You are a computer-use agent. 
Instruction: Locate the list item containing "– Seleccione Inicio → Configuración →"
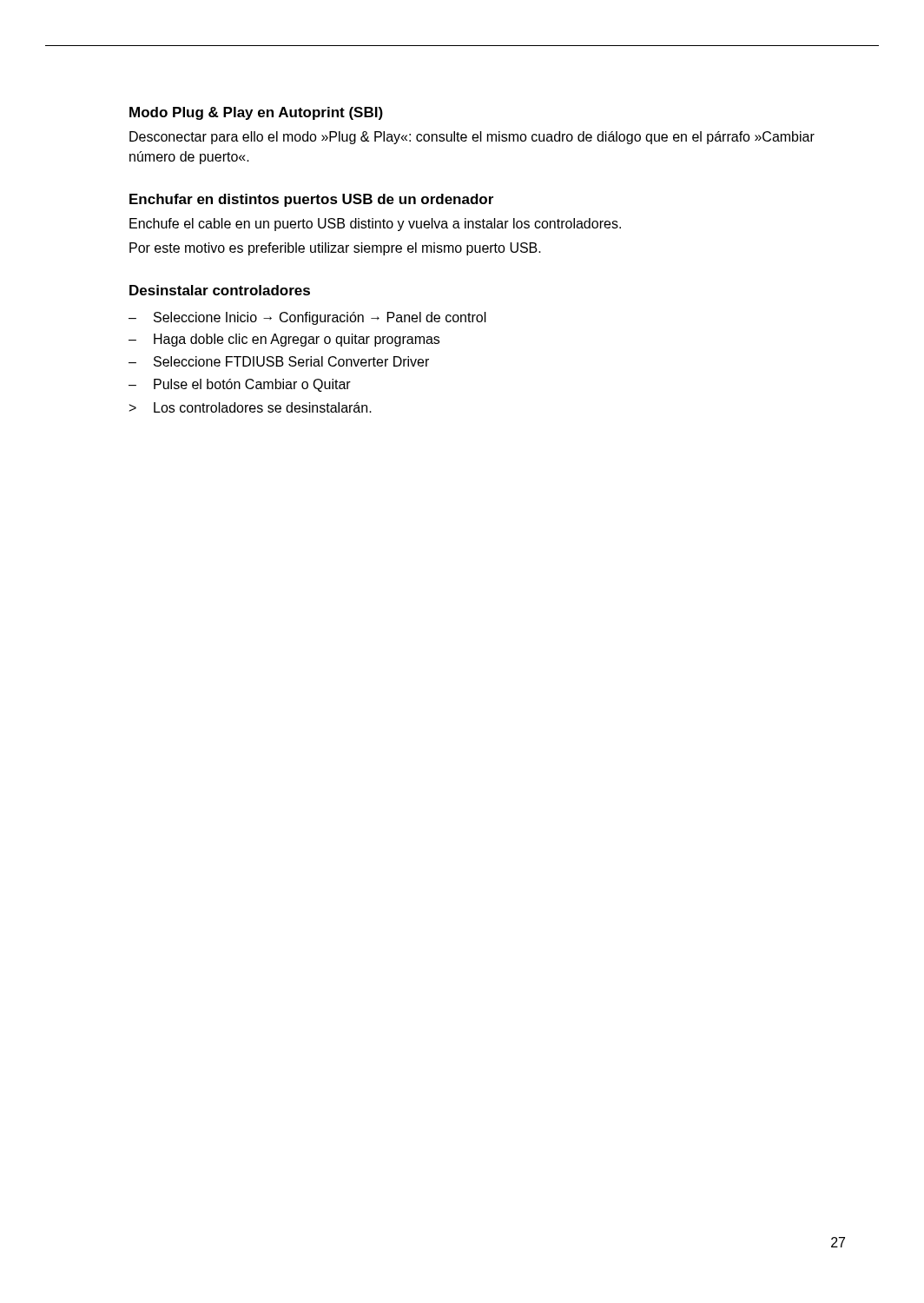(x=308, y=318)
